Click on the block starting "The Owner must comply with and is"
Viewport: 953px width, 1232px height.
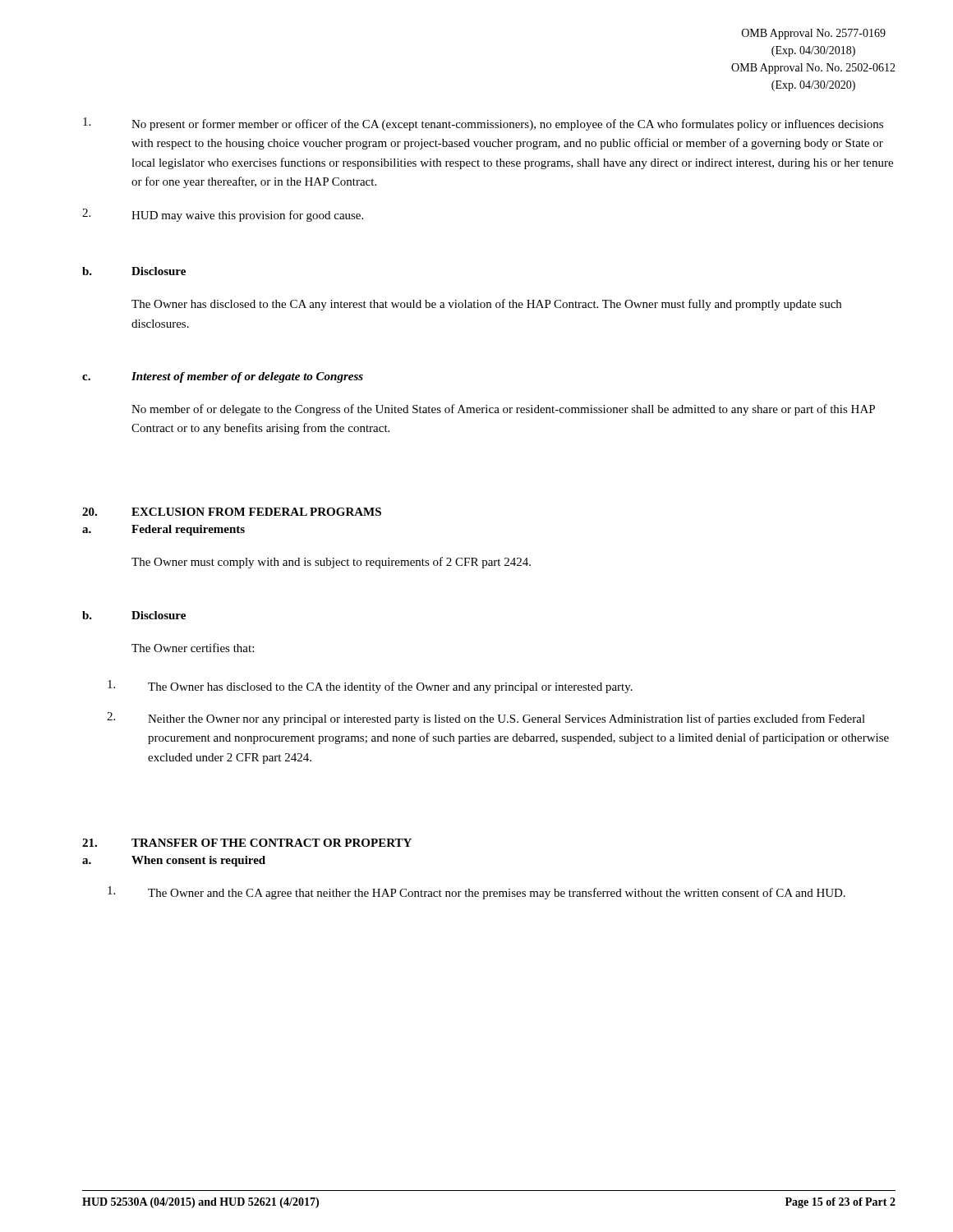coord(332,562)
